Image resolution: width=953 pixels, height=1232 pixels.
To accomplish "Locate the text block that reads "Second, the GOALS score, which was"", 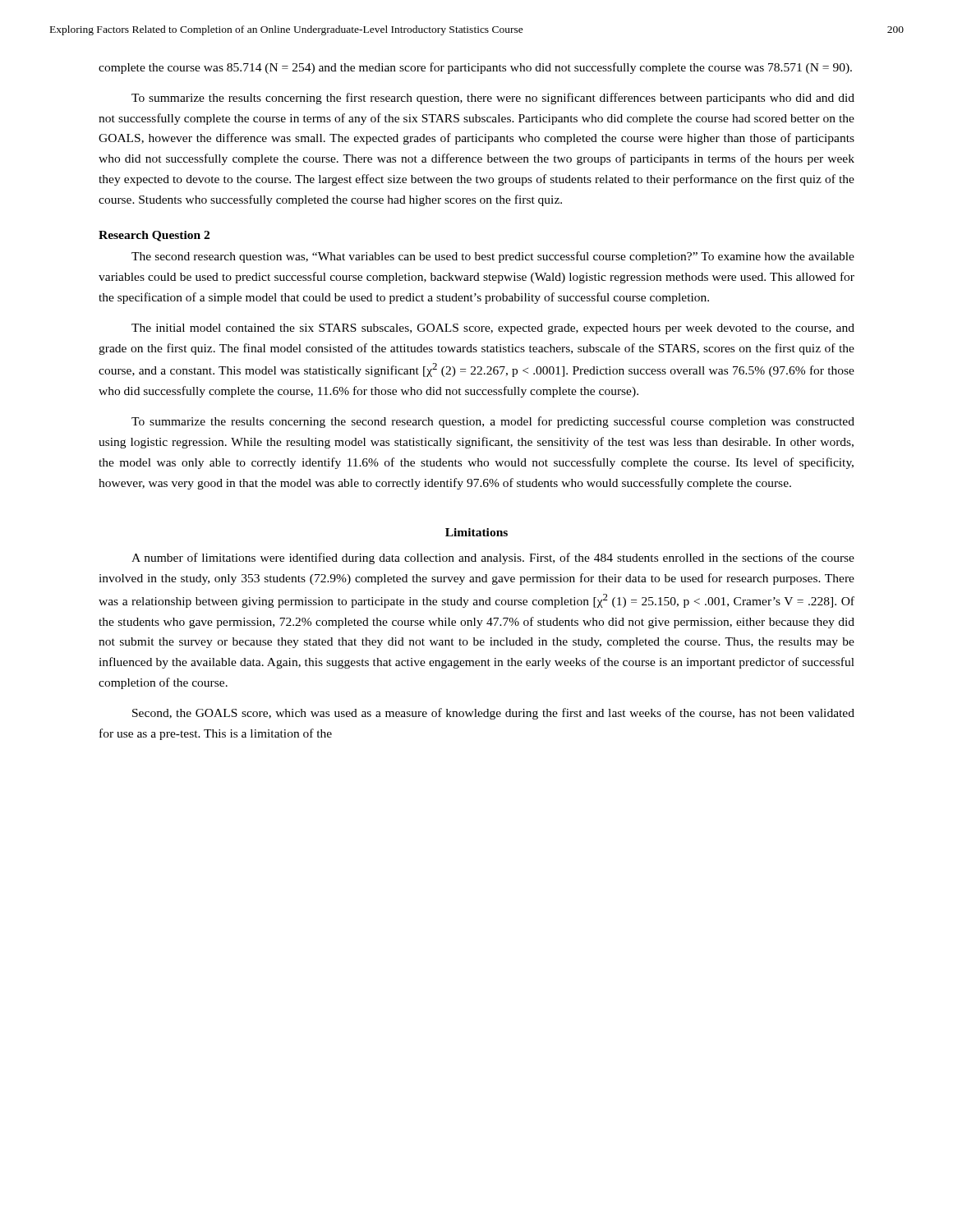I will pos(476,723).
